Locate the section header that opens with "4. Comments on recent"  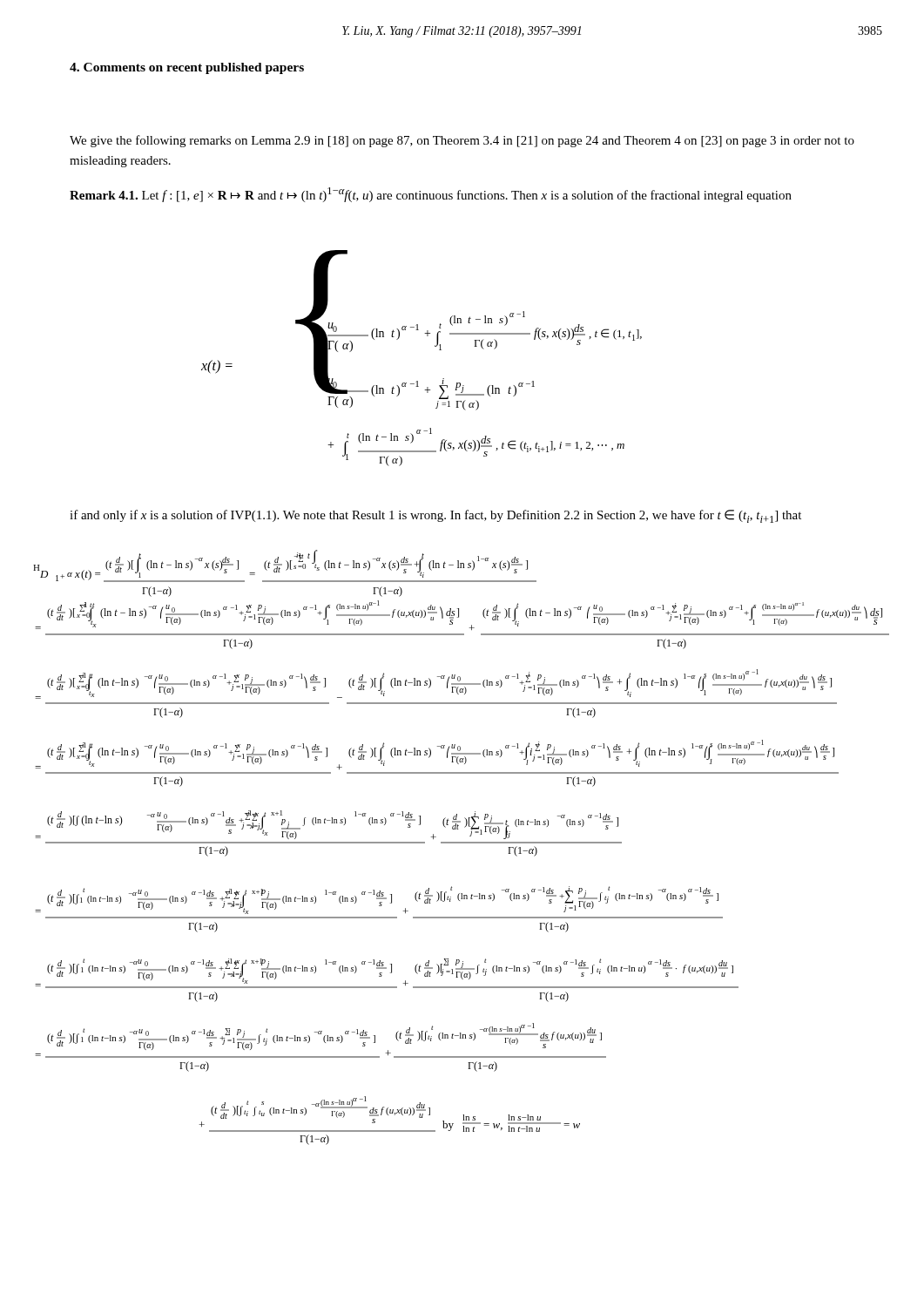187,67
